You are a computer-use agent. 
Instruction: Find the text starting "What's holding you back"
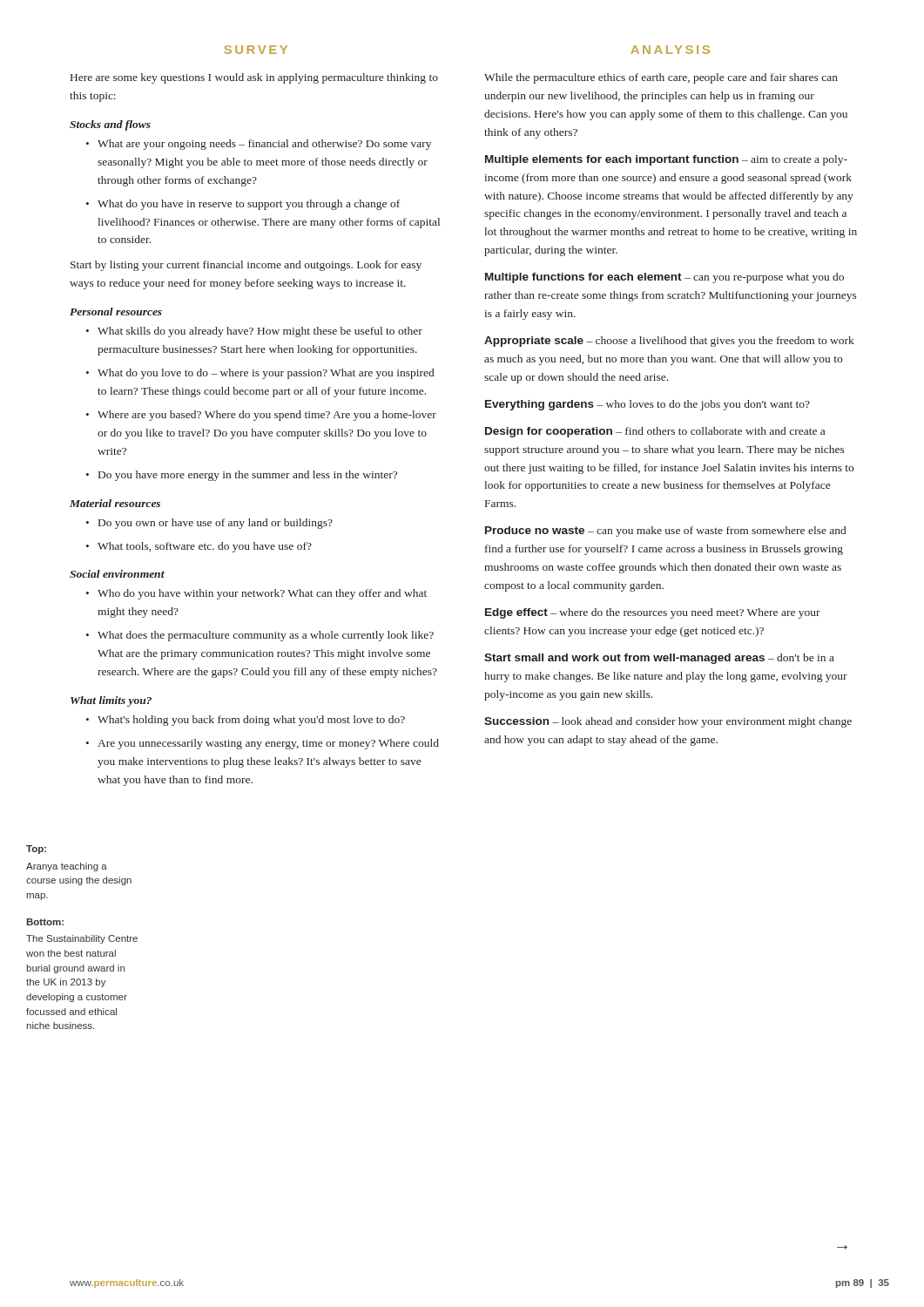pyautogui.click(x=251, y=719)
